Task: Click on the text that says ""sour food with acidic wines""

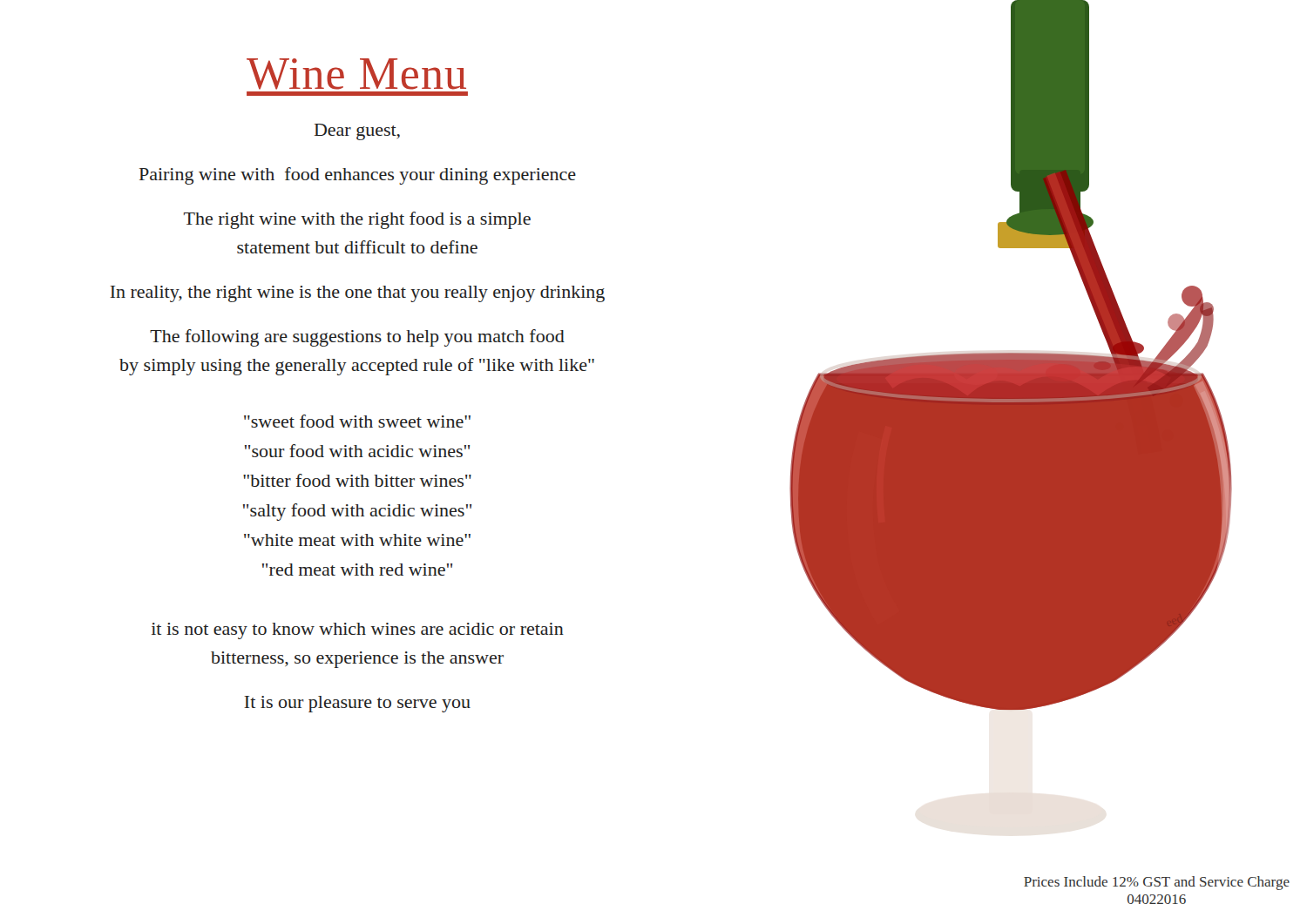Action: 357,451
